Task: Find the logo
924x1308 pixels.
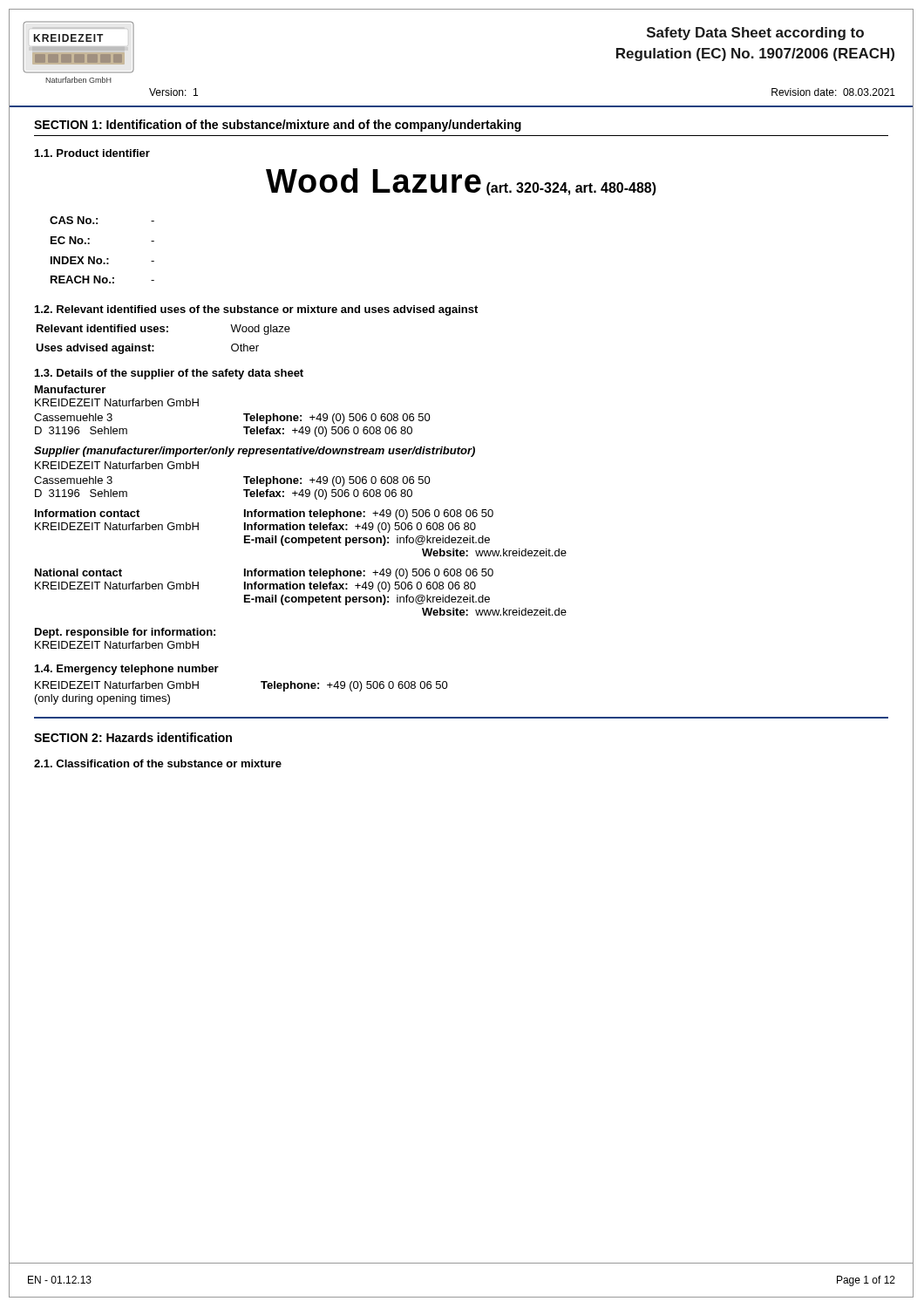Action: point(78,55)
